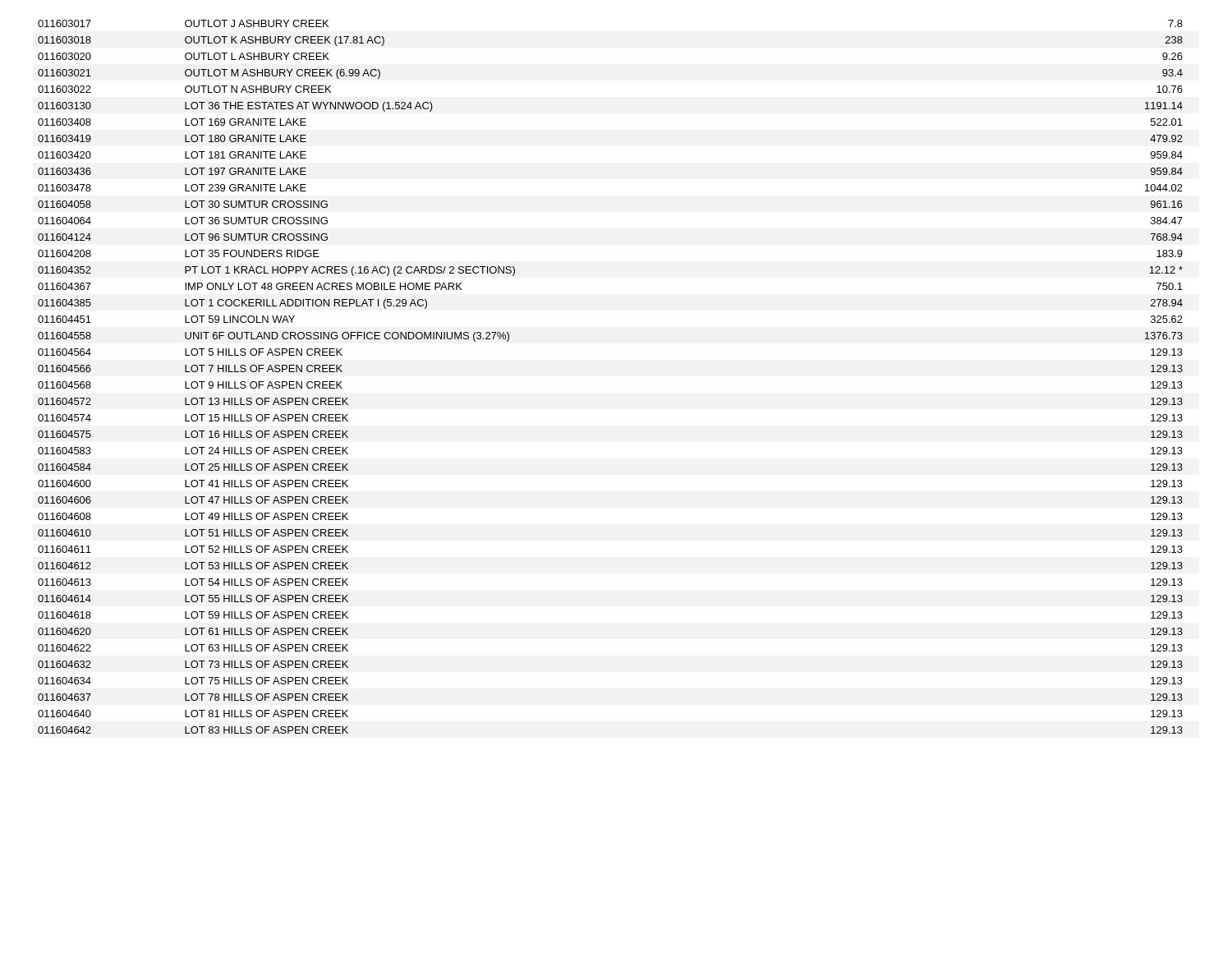
Task: Click on the table containing "LOT 49 HILLS"
Action: point(616,376)
